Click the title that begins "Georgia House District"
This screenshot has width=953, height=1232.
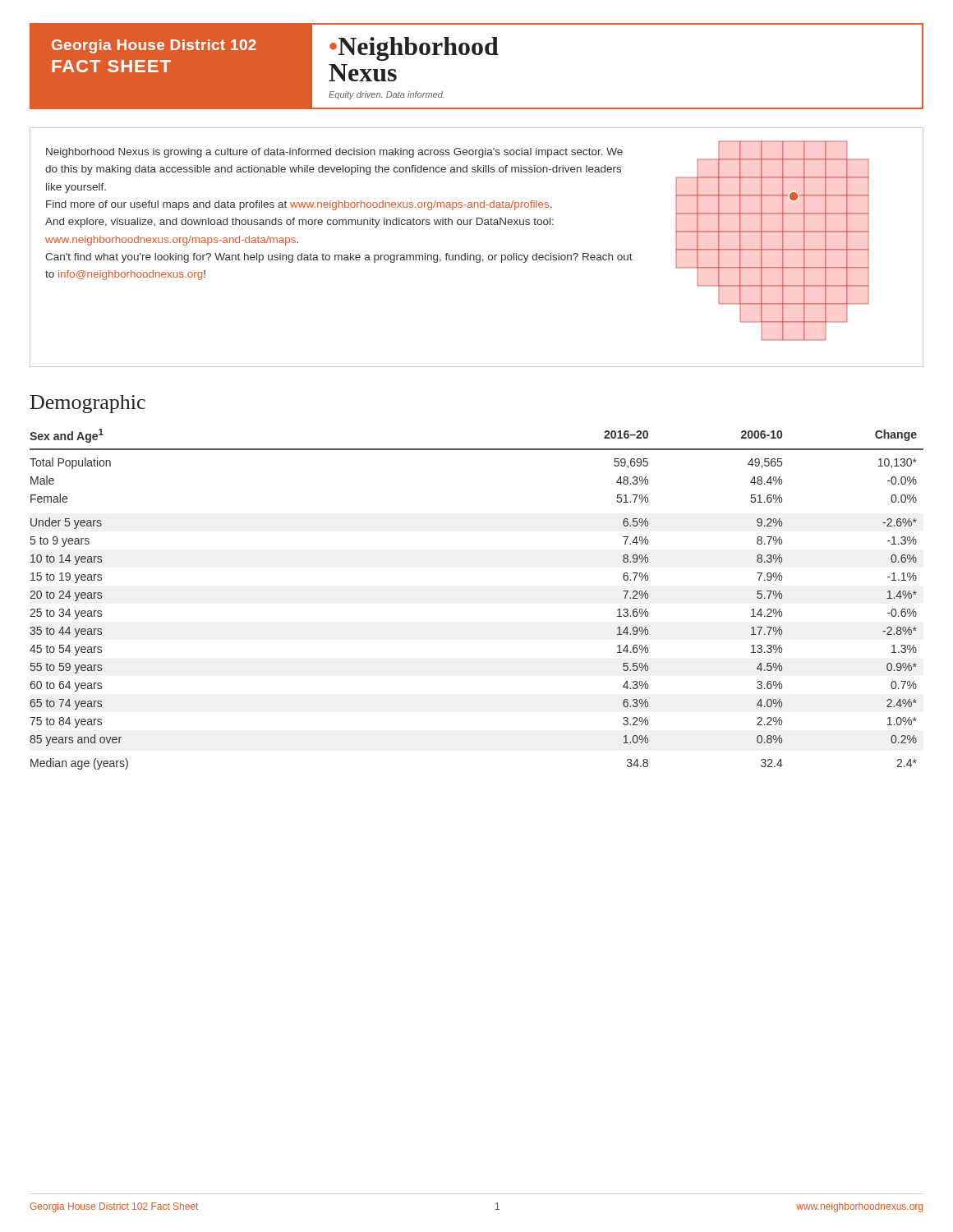[x=476, y=66]
